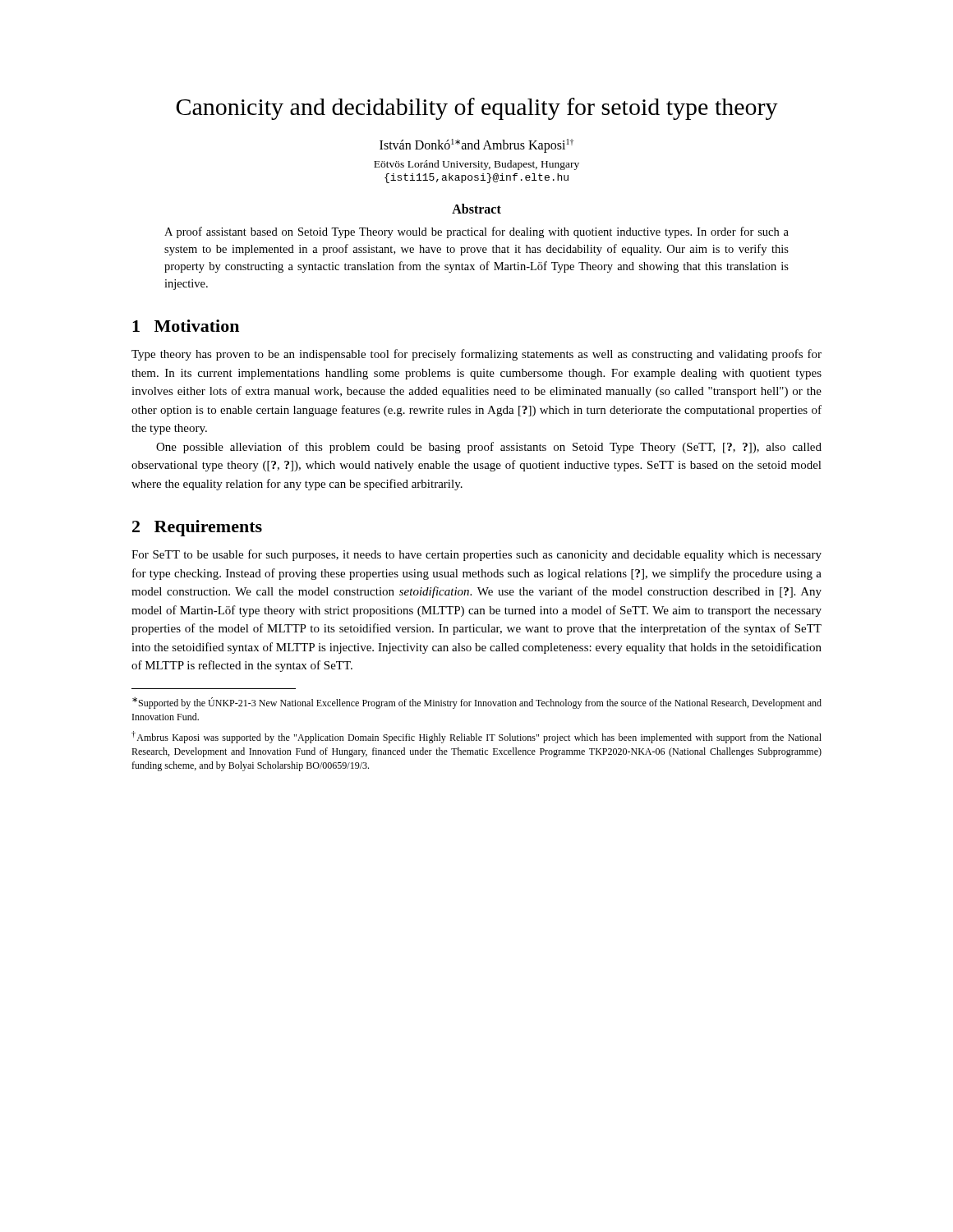Find the section header containing "Abstract A proof"
Screen dimensions: 1232x953
point(476,248)
